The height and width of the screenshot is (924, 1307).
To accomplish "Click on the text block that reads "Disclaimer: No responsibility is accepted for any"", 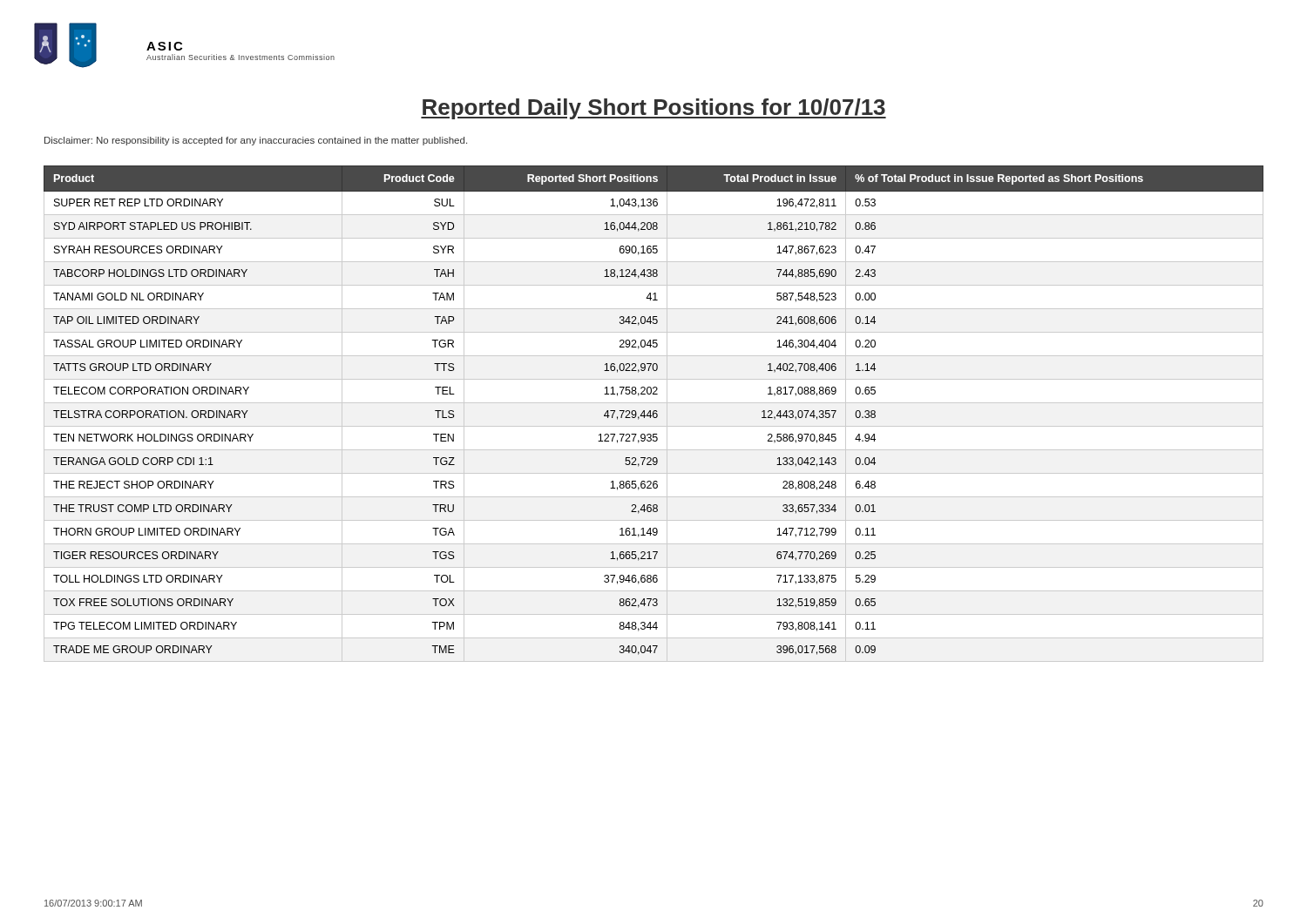I will pyautogui.click(x=256, y=140).
